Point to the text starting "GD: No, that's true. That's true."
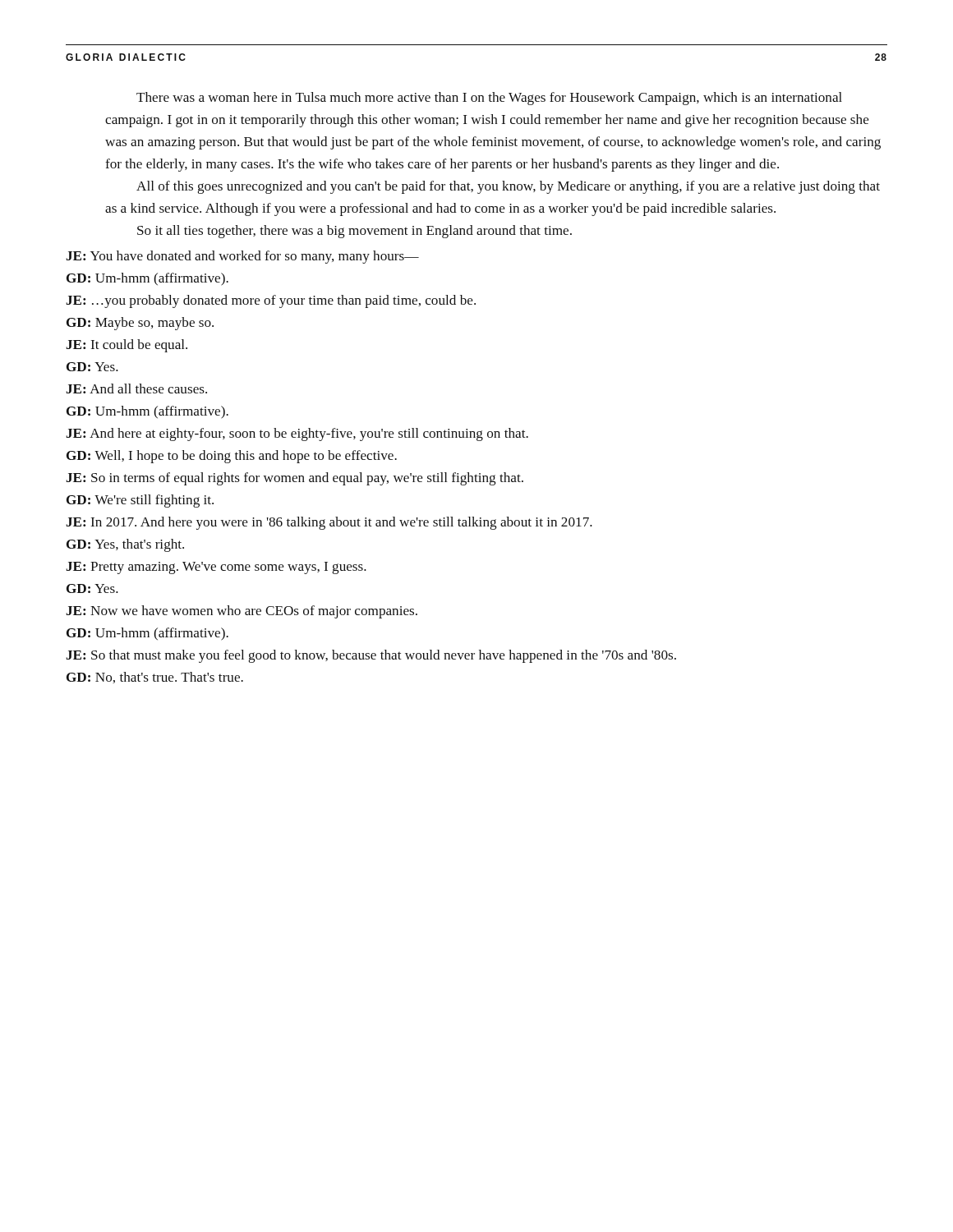This screenshot has height=1232, width=953. click(x=155, y=677)
